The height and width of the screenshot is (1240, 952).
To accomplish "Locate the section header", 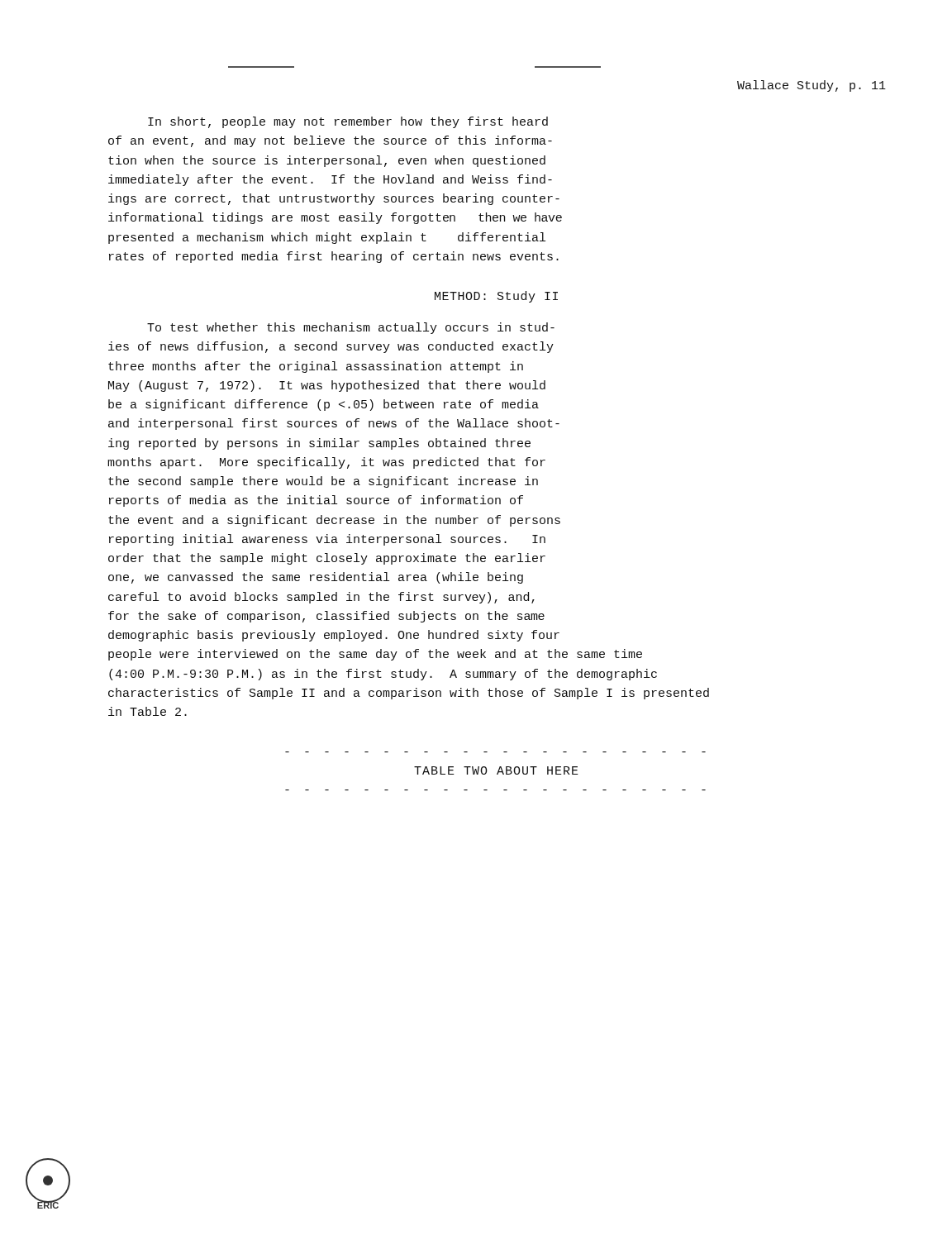I will pyautogui.click(x=497, y=297).
